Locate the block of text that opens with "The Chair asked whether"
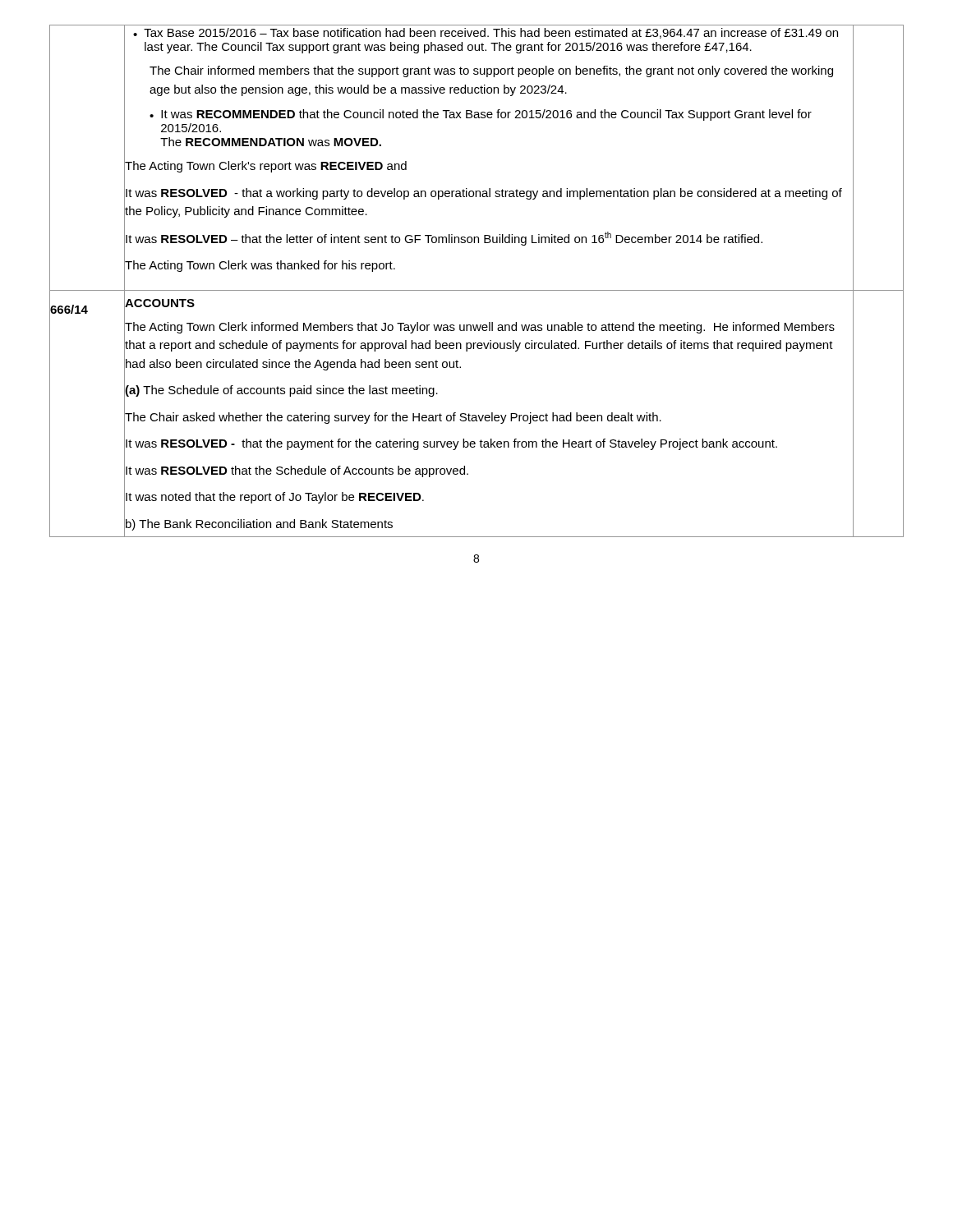This screenshot has height=1232, width=953. coord(393,416)
